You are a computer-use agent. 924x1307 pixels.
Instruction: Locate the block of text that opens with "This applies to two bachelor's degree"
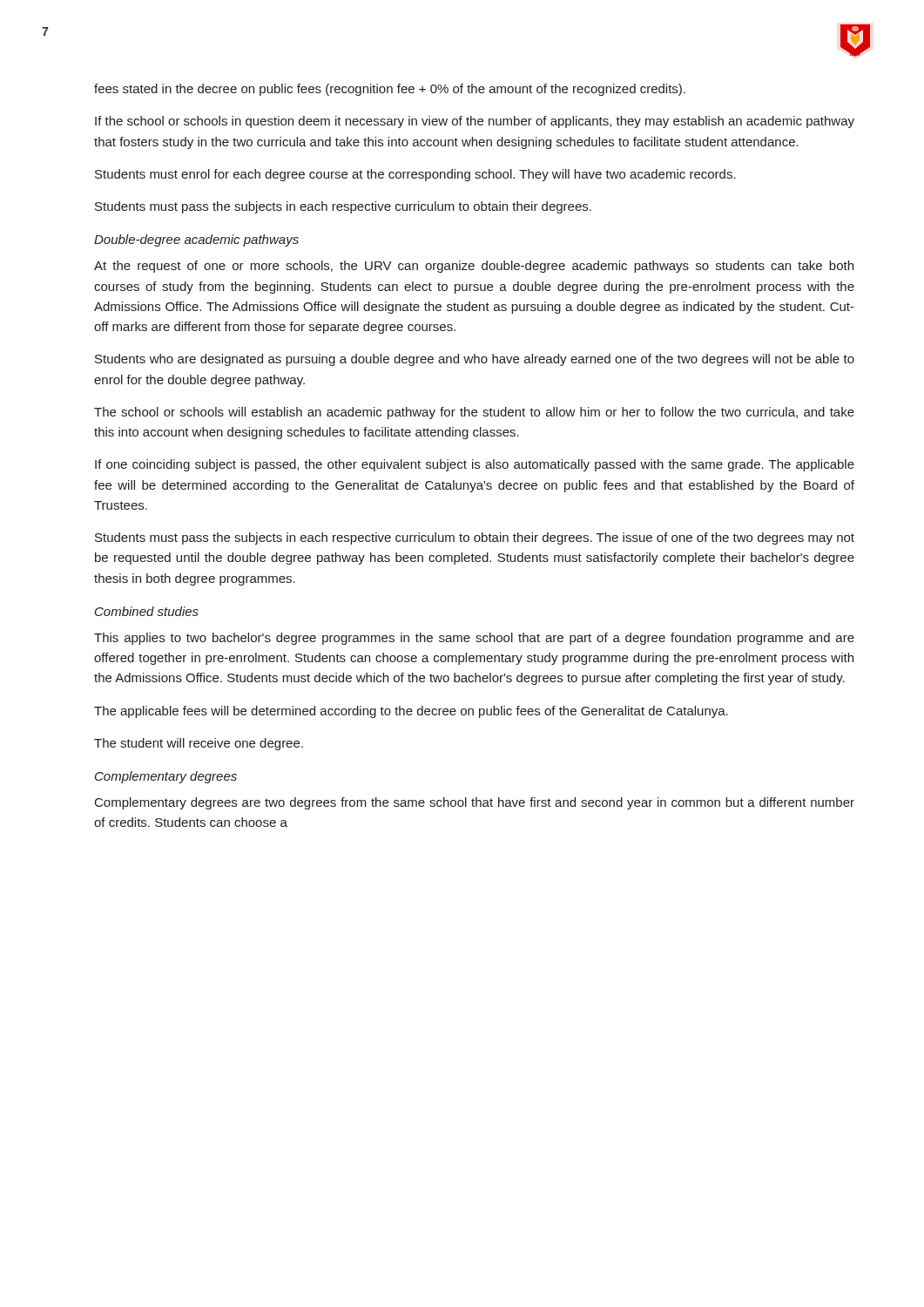[x=474, y=657]
